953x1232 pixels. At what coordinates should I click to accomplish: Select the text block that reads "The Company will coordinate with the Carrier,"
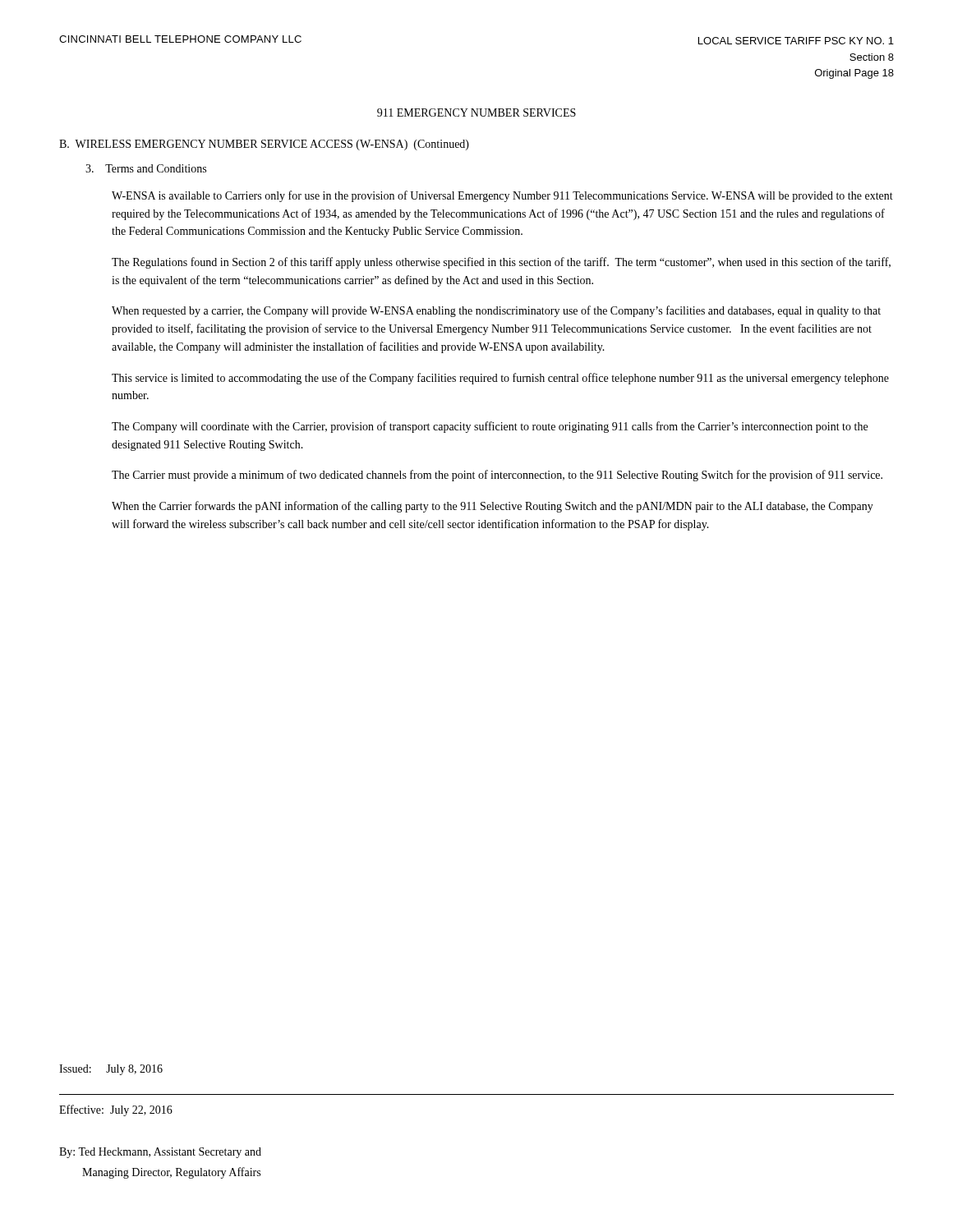click(490, 435)
